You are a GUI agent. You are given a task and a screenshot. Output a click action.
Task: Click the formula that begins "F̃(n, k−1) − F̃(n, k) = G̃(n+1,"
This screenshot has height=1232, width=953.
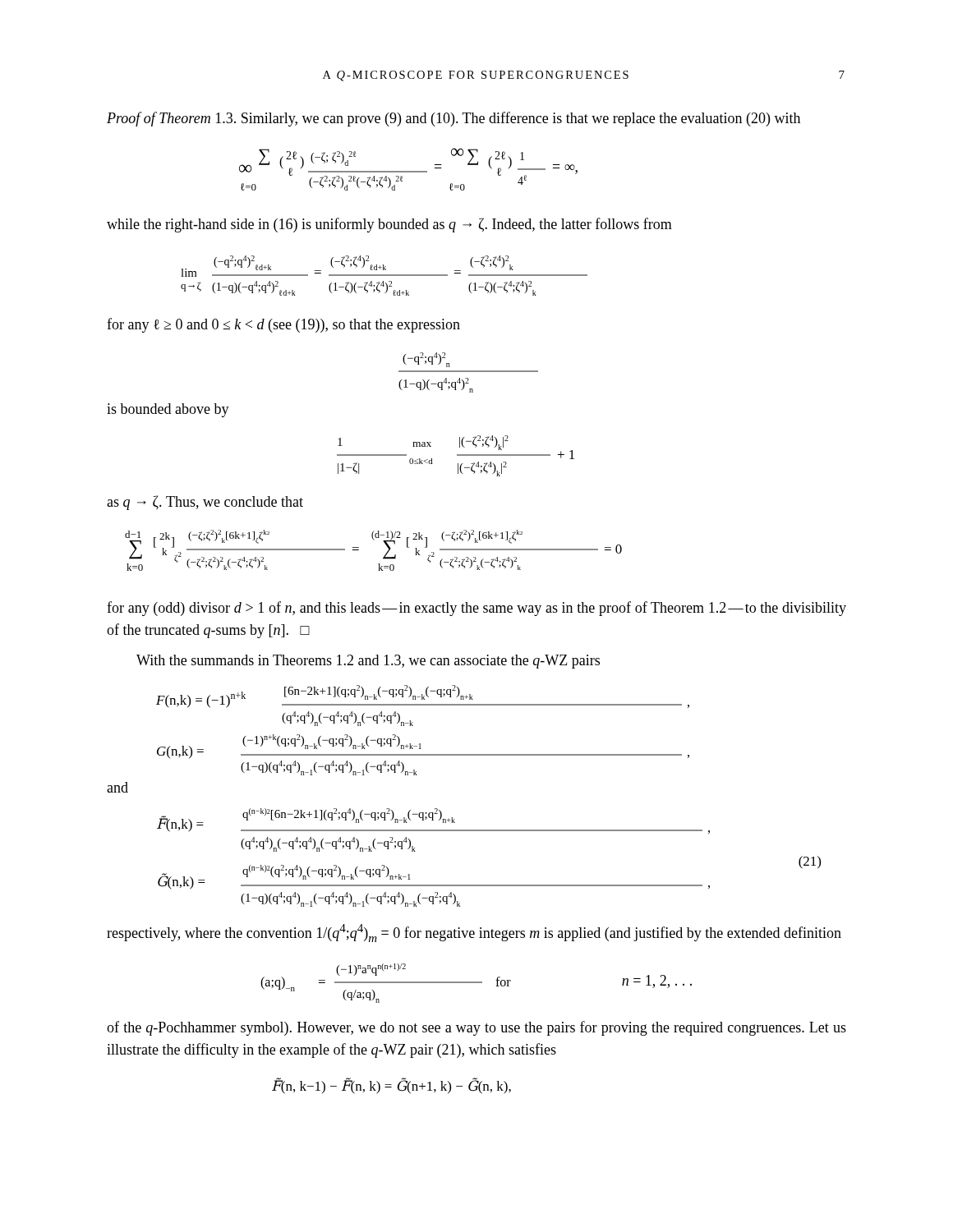click(x=476, y=1086)
